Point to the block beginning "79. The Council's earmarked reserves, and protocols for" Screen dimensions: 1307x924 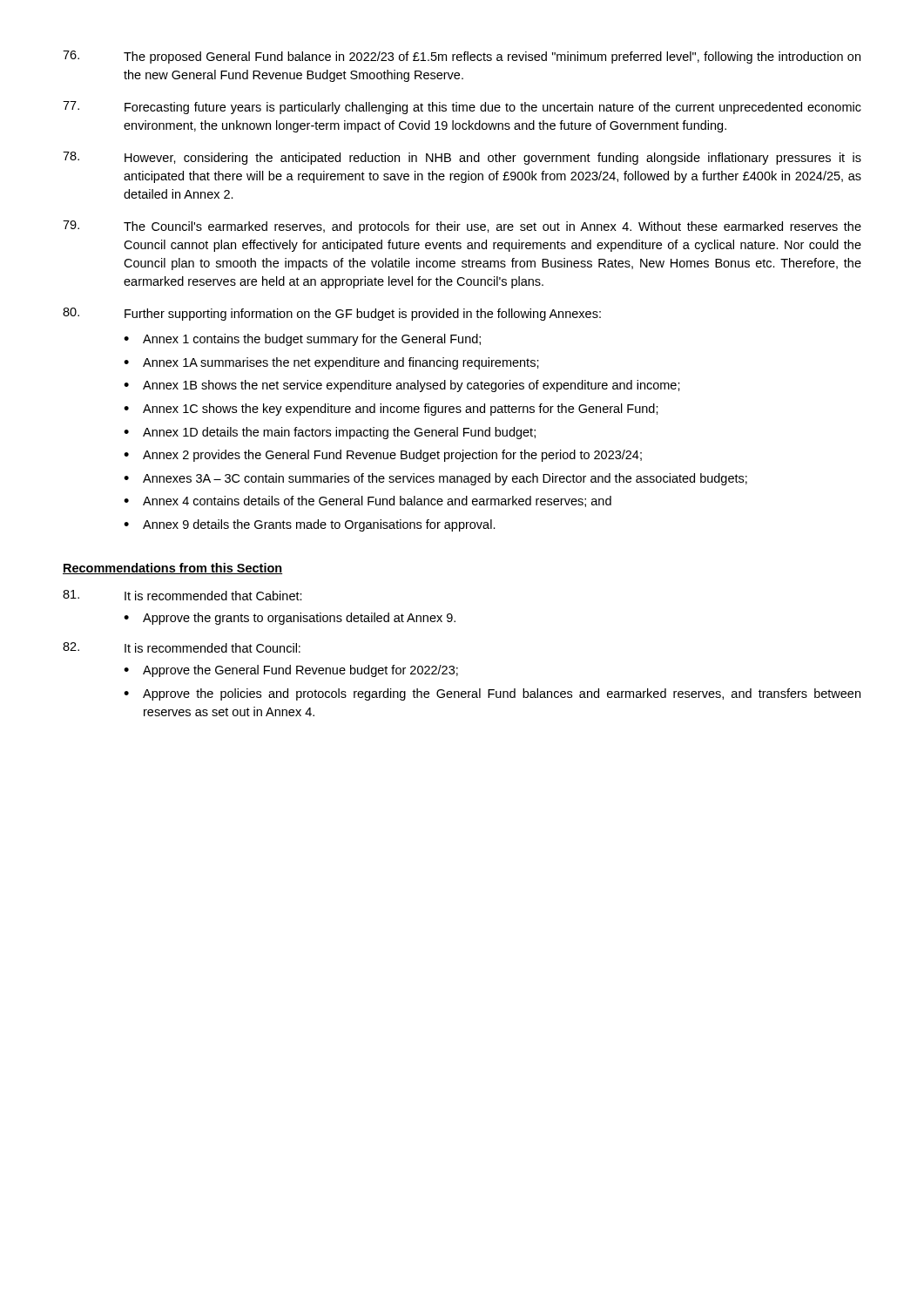pos(462,255)
